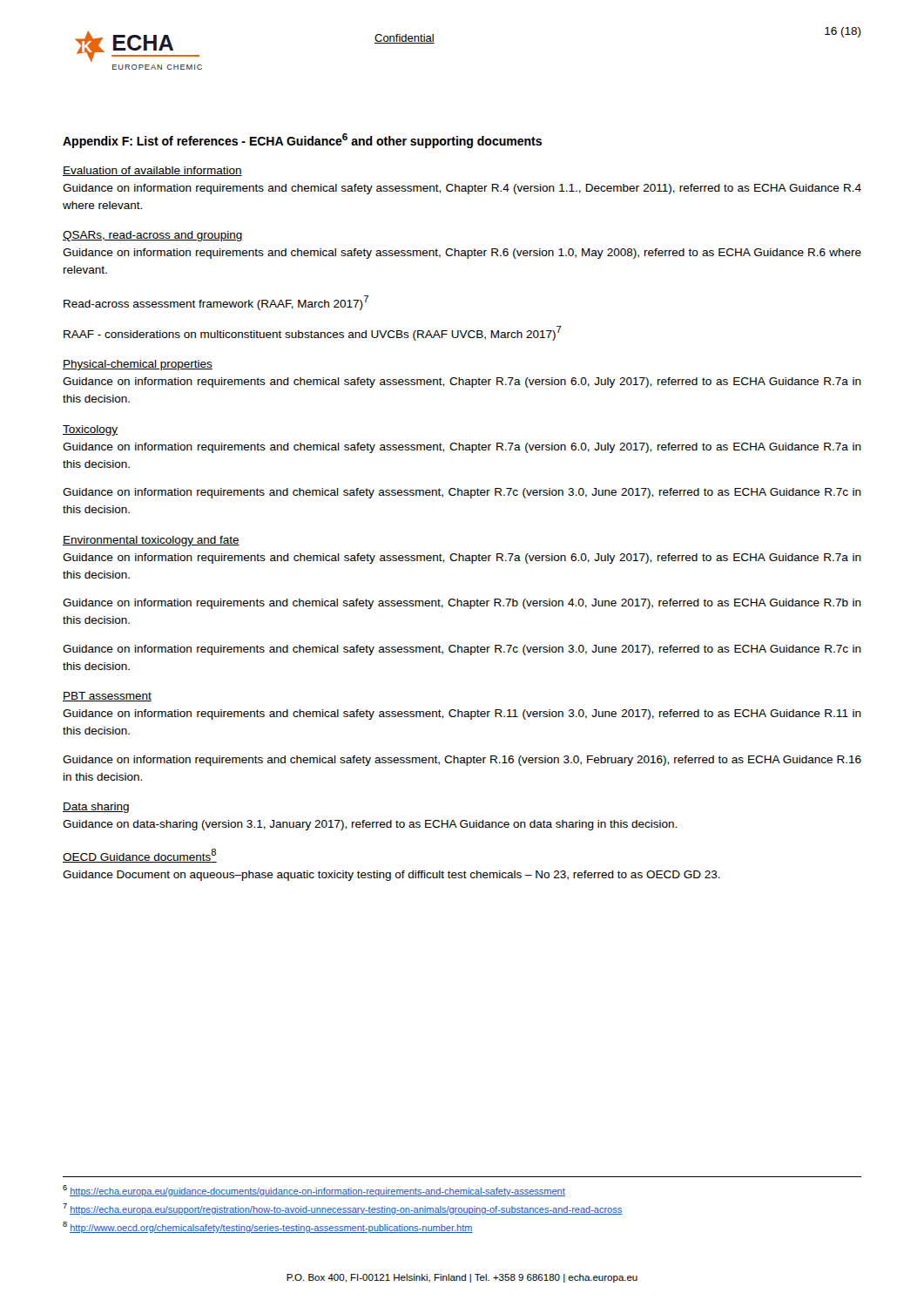Select the text block with the text "Guidance Document on aqueous–phase aquatic toxicity testing of"
This screenshot has width=924, height=1307.
(x=392, y=874)
